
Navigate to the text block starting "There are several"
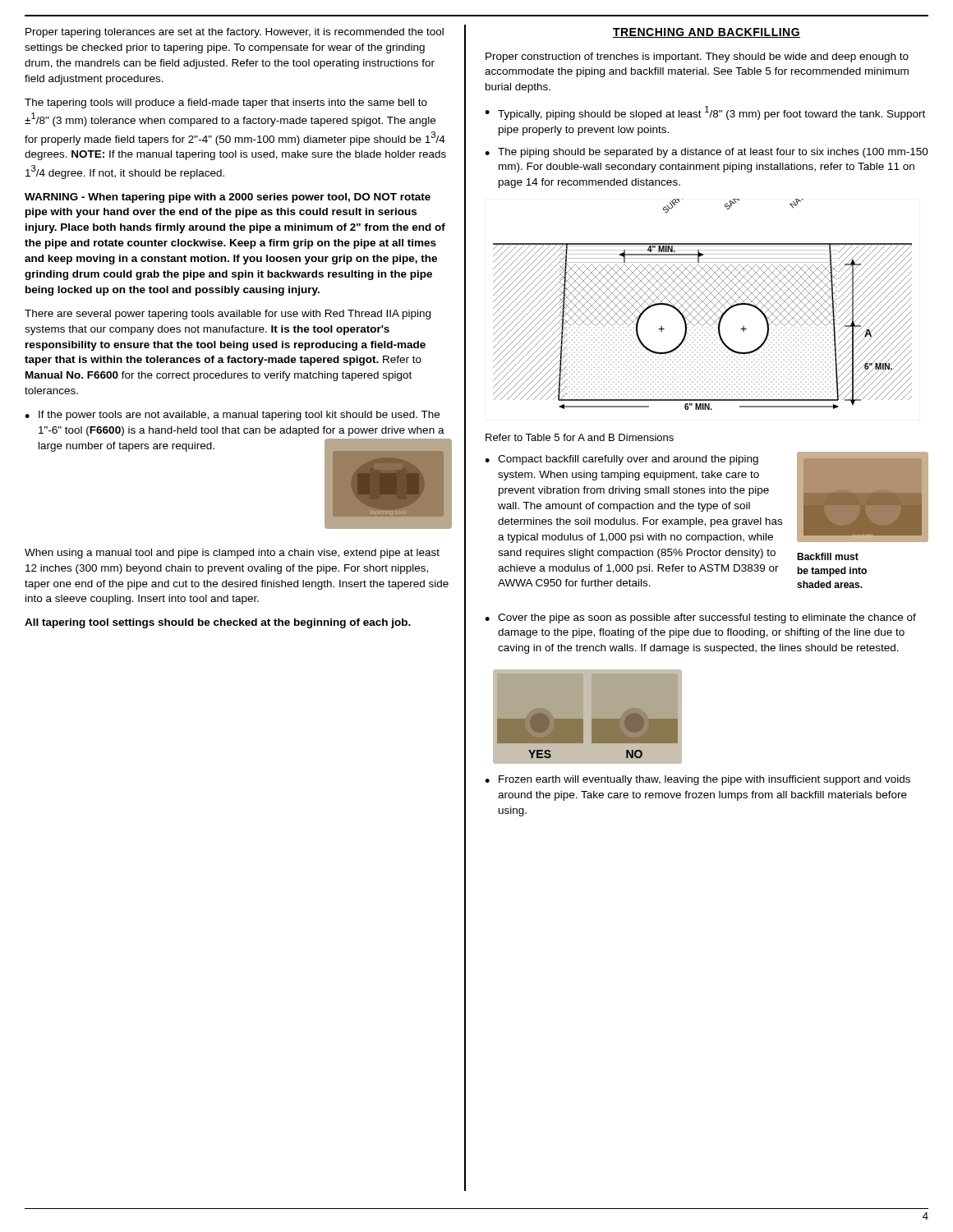pyautogui.click(x=238, y=353)
